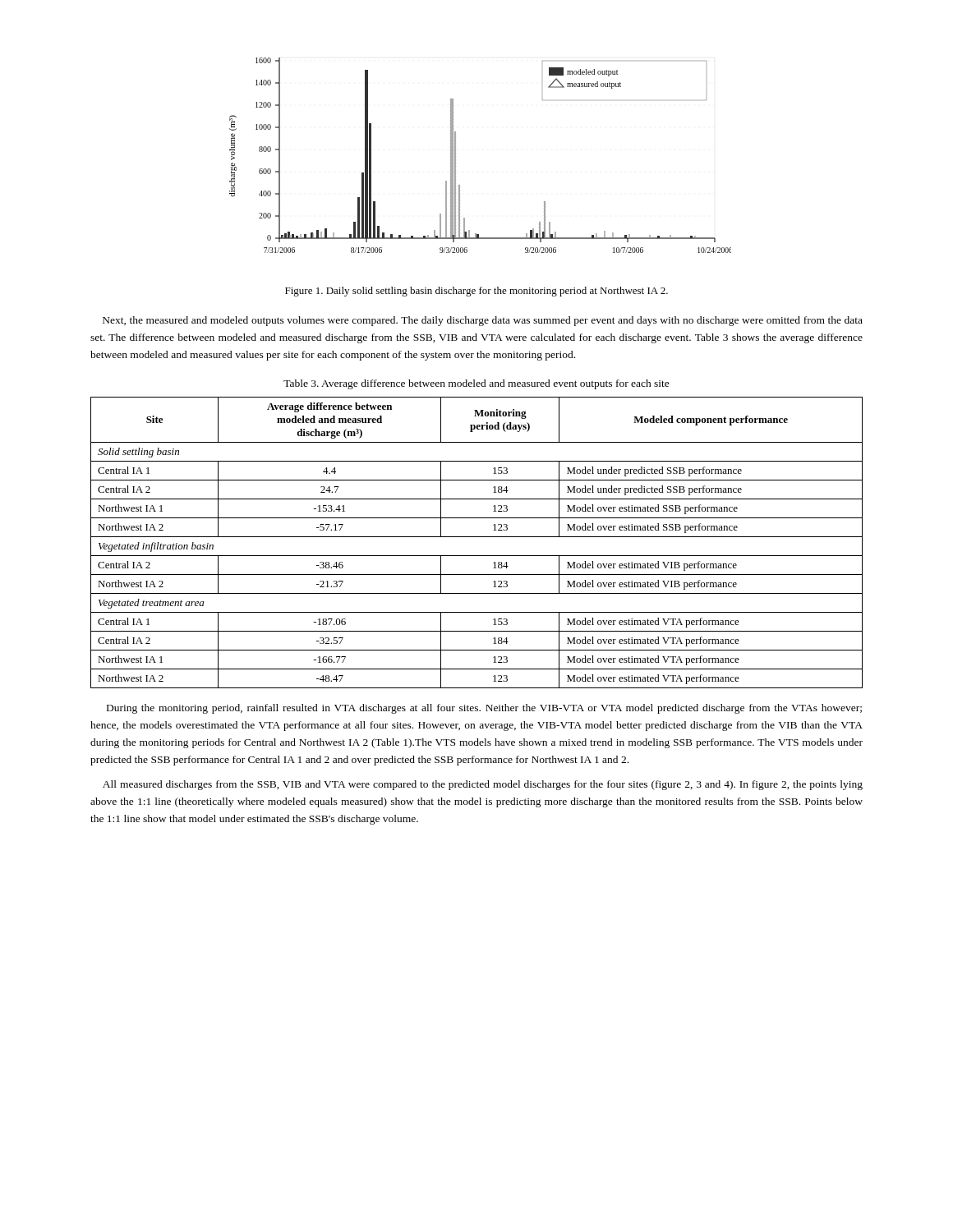Find the table that mentions "Central IA 2"
953x1232 pixels.
[x=476, y=542]
